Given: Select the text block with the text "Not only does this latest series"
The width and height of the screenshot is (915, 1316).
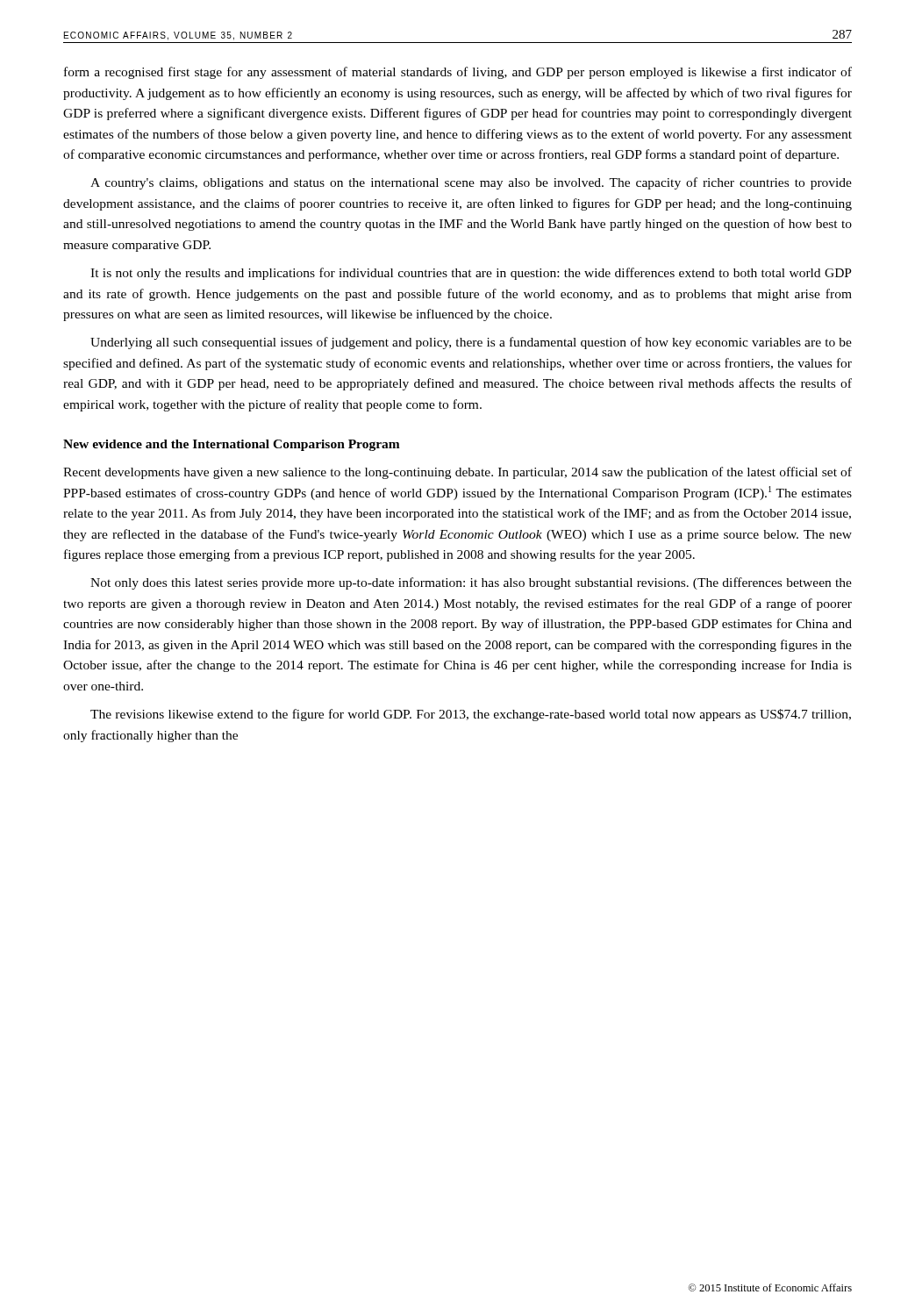Looking at the screenshot, I should point(458,634).
